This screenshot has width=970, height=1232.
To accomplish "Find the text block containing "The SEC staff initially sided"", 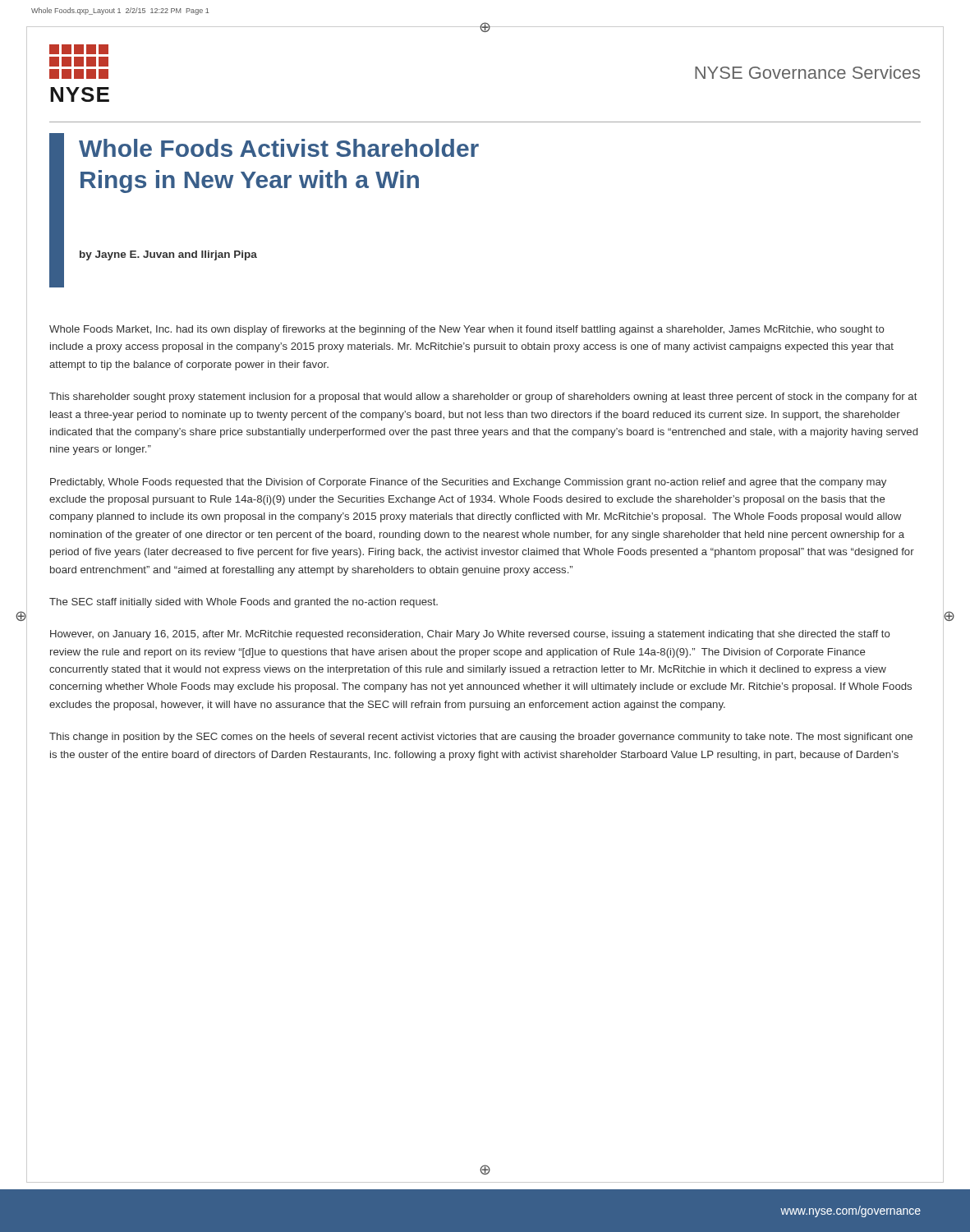I will [244, 601].
